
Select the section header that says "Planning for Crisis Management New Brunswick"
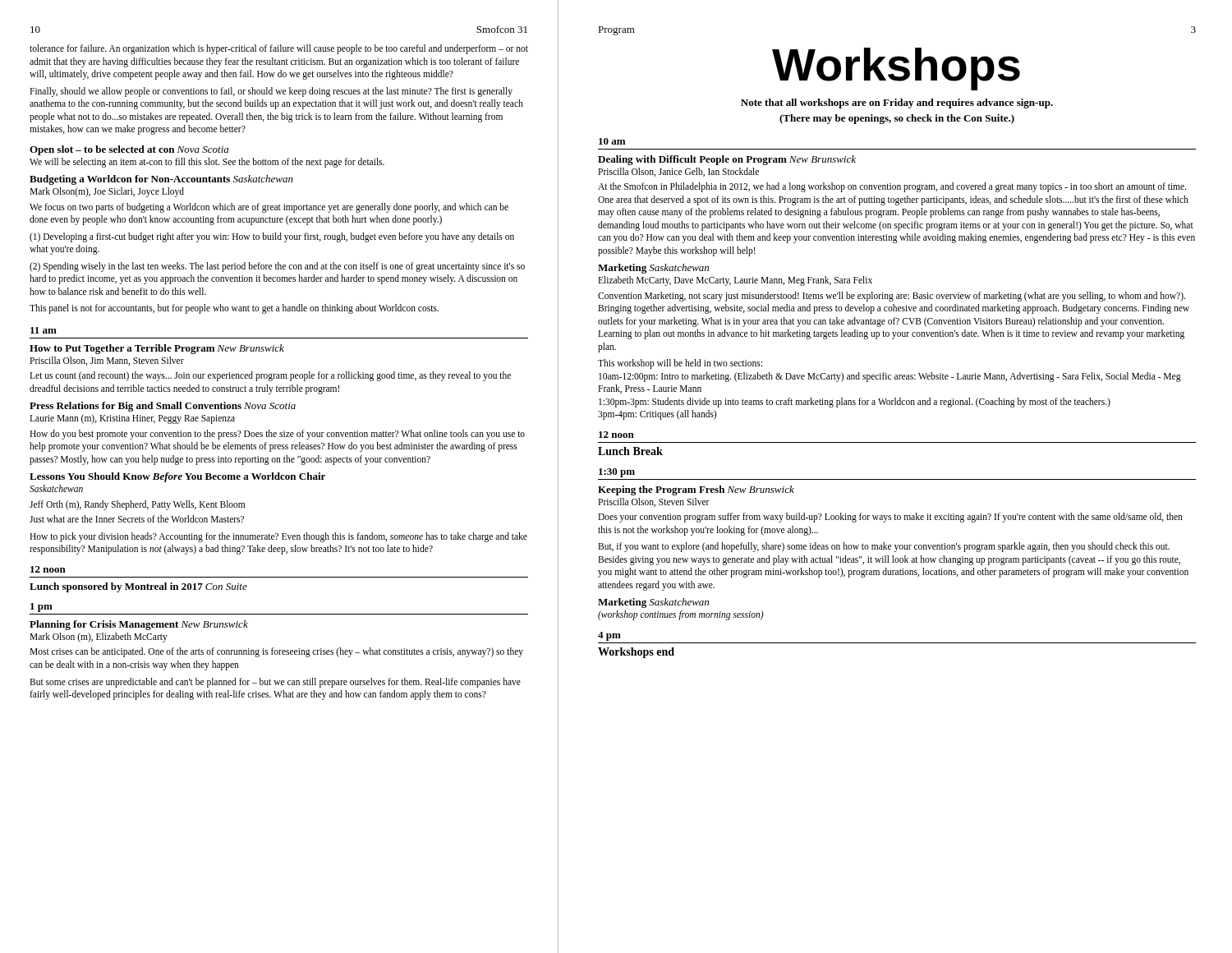point(139,624)
